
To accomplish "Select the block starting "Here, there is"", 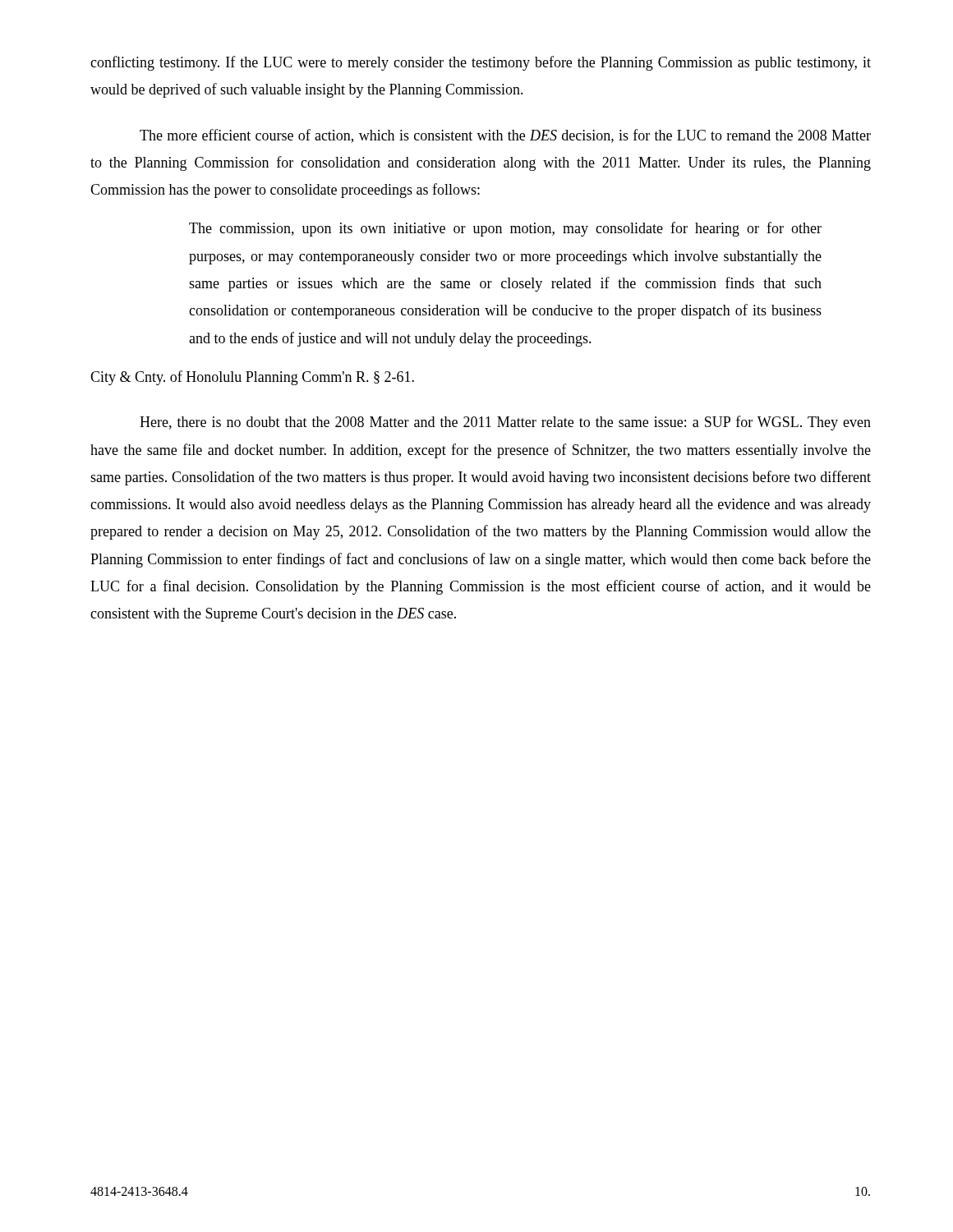I will coord(481,518).
